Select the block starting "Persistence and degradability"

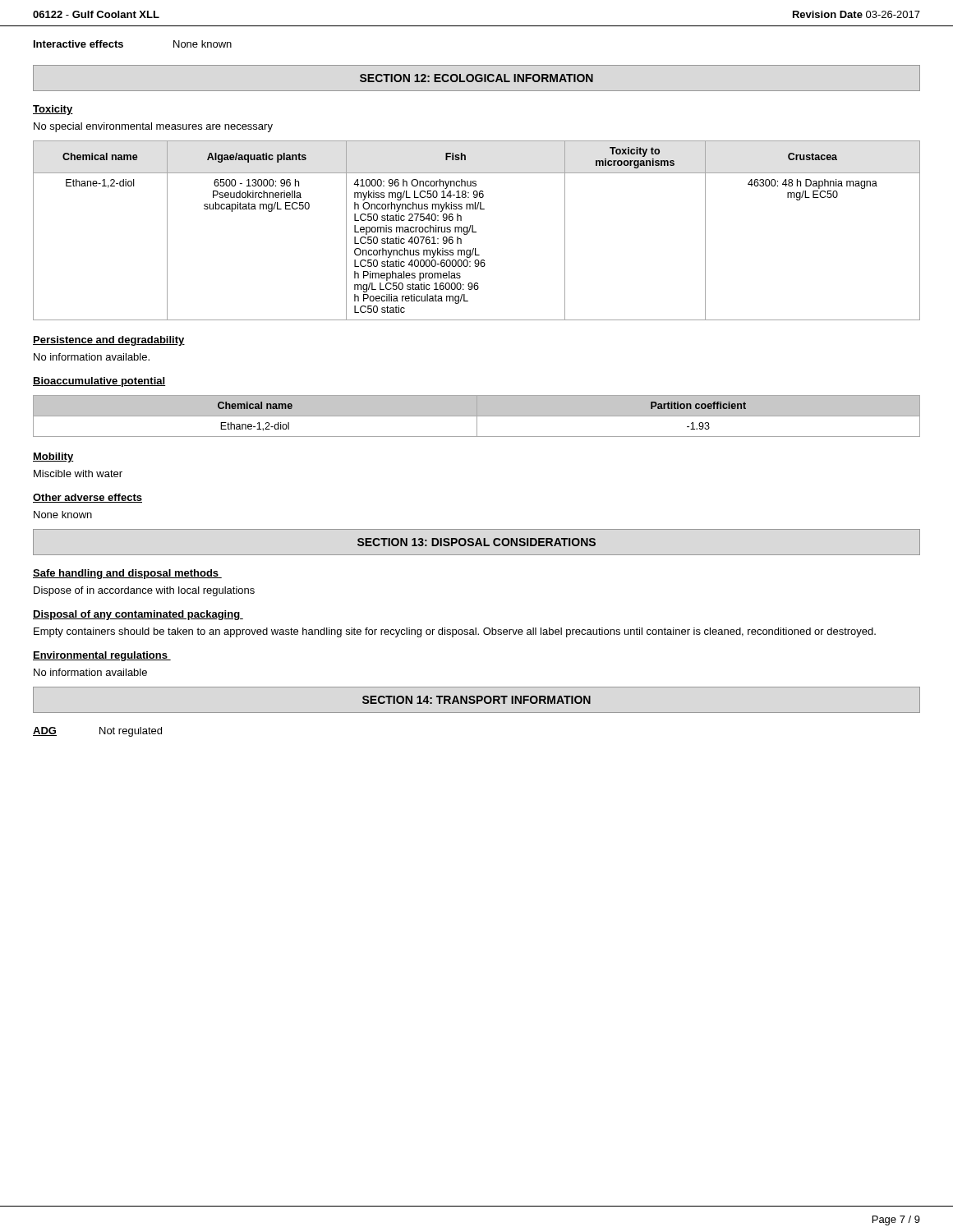tap(109, 340)
